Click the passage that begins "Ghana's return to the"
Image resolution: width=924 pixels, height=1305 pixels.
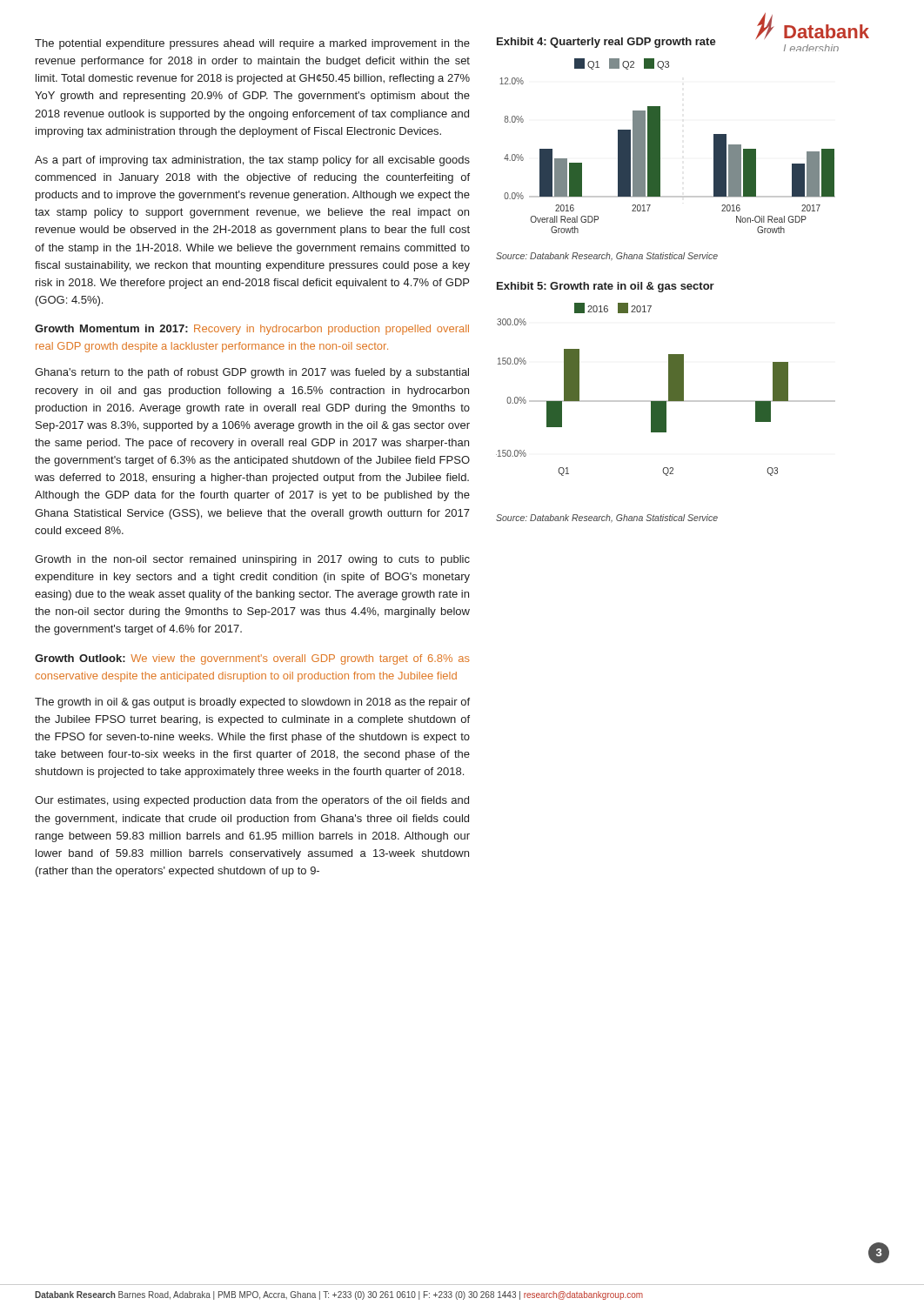(x=252, y=452)
